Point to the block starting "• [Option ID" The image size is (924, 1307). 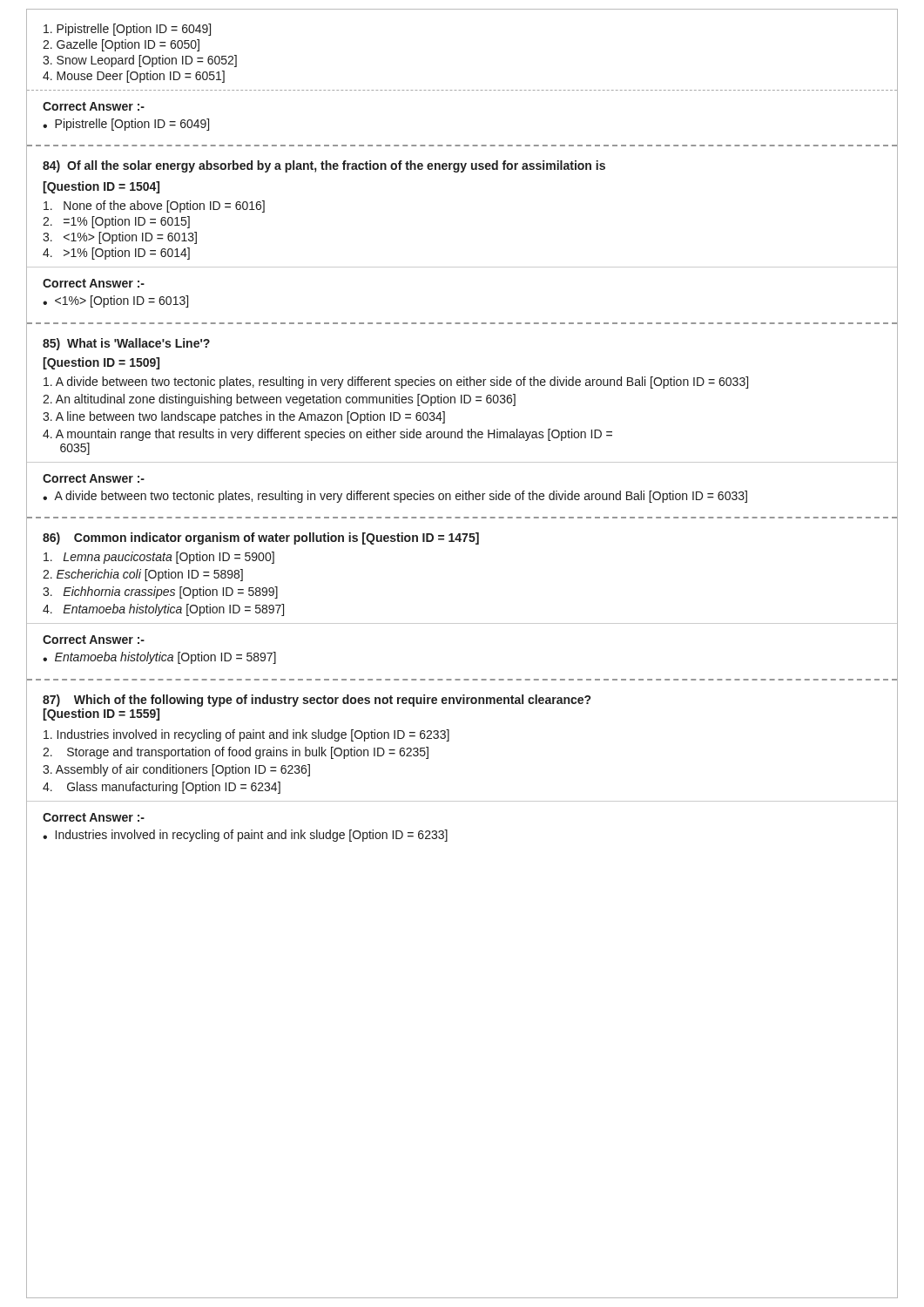pyautogui.click(x=116, y=304)
